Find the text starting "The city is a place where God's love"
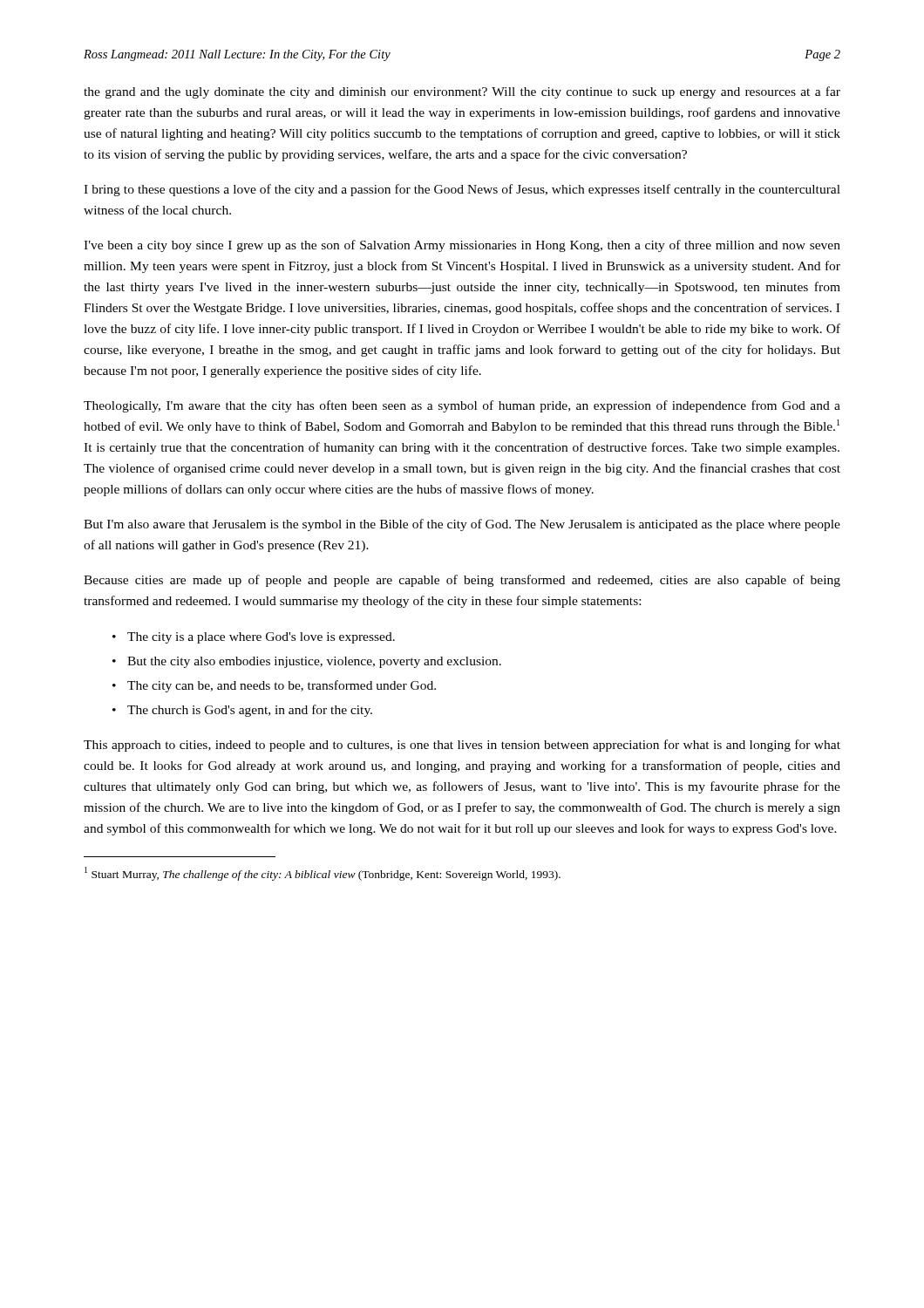 tap(261, 636)
